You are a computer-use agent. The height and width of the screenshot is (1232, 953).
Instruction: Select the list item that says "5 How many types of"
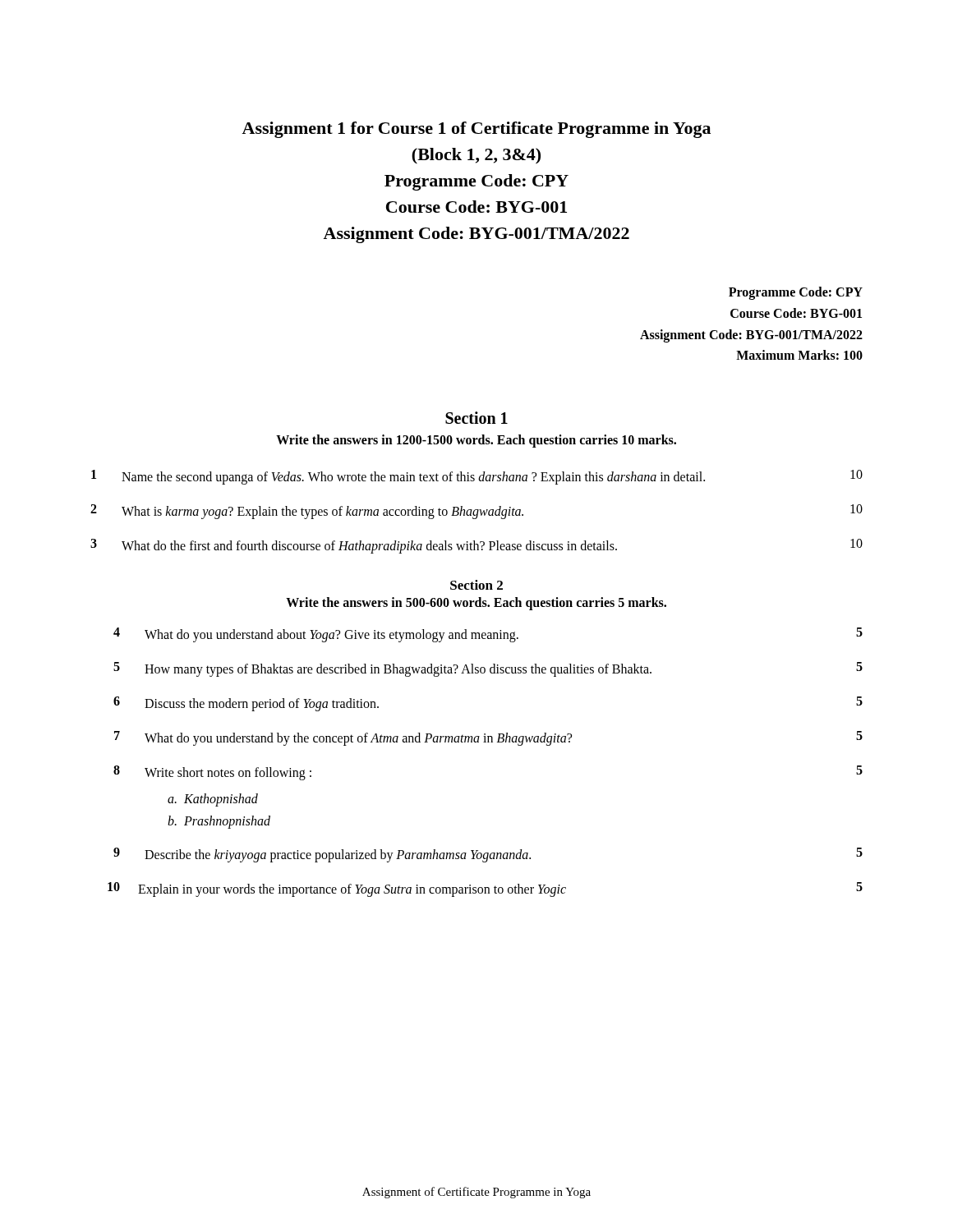click(476, 669)
